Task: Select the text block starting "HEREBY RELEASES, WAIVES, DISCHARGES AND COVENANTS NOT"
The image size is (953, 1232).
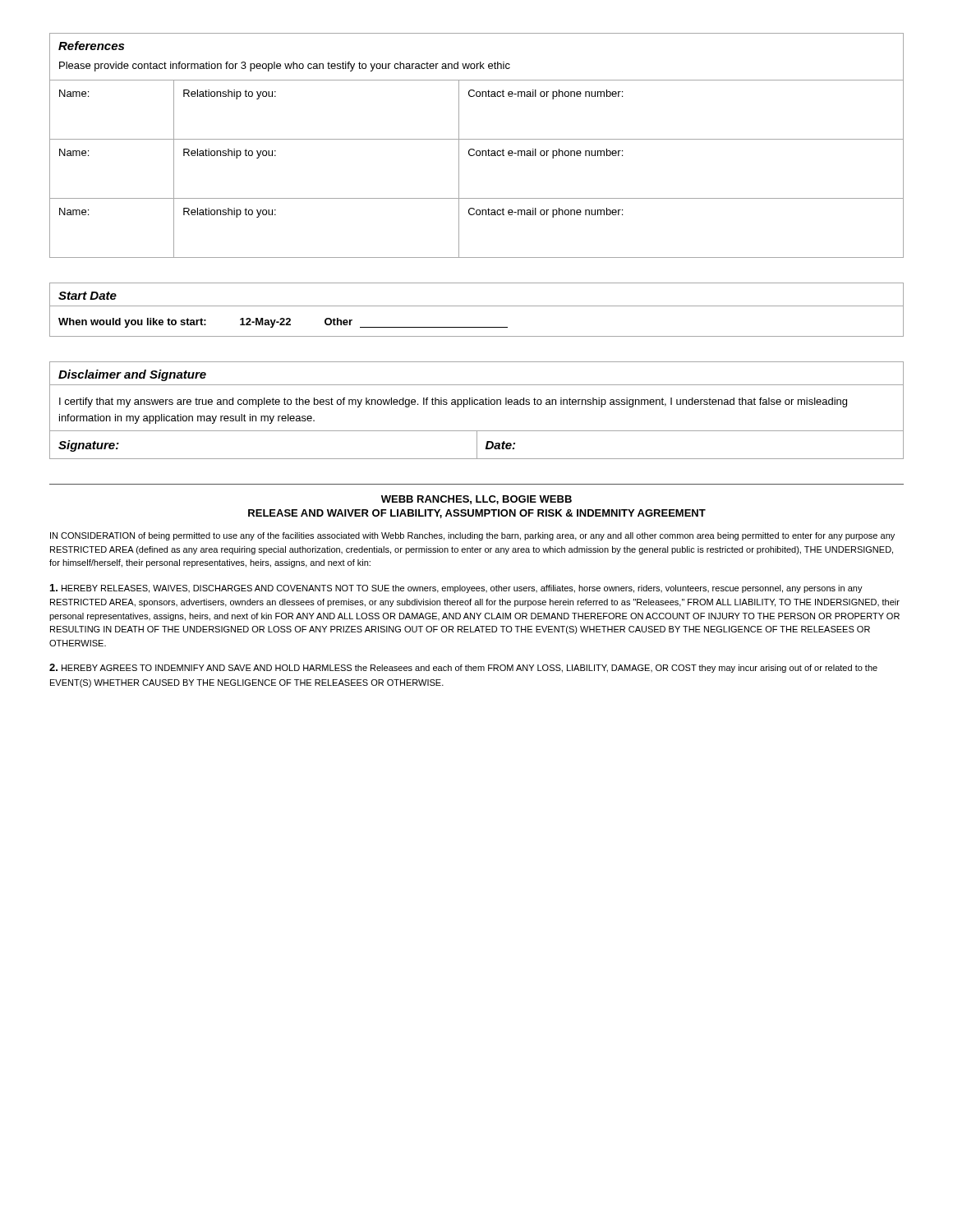Action: coord(475,614)
